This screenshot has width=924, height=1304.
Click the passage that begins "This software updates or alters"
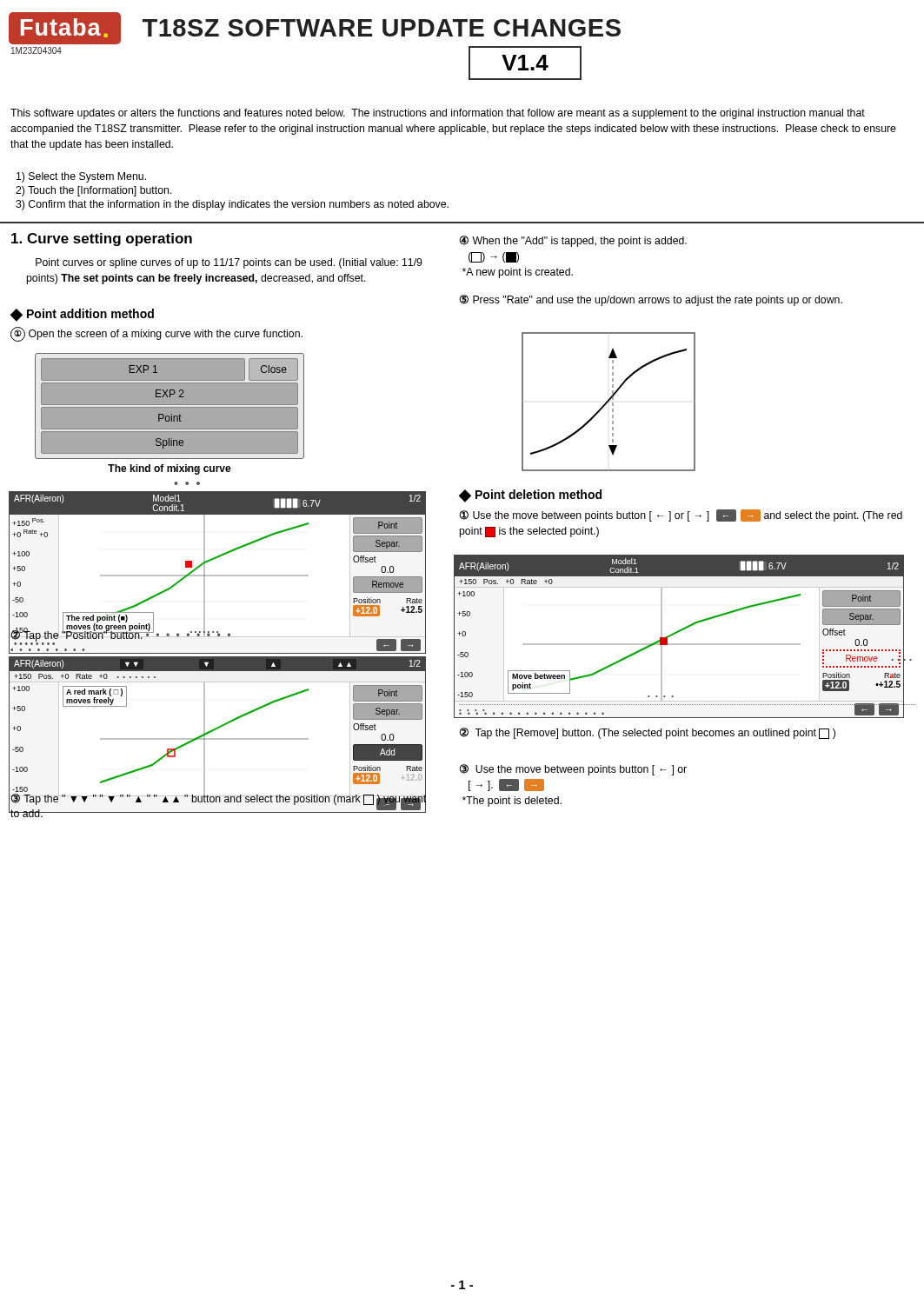(453, 129)
